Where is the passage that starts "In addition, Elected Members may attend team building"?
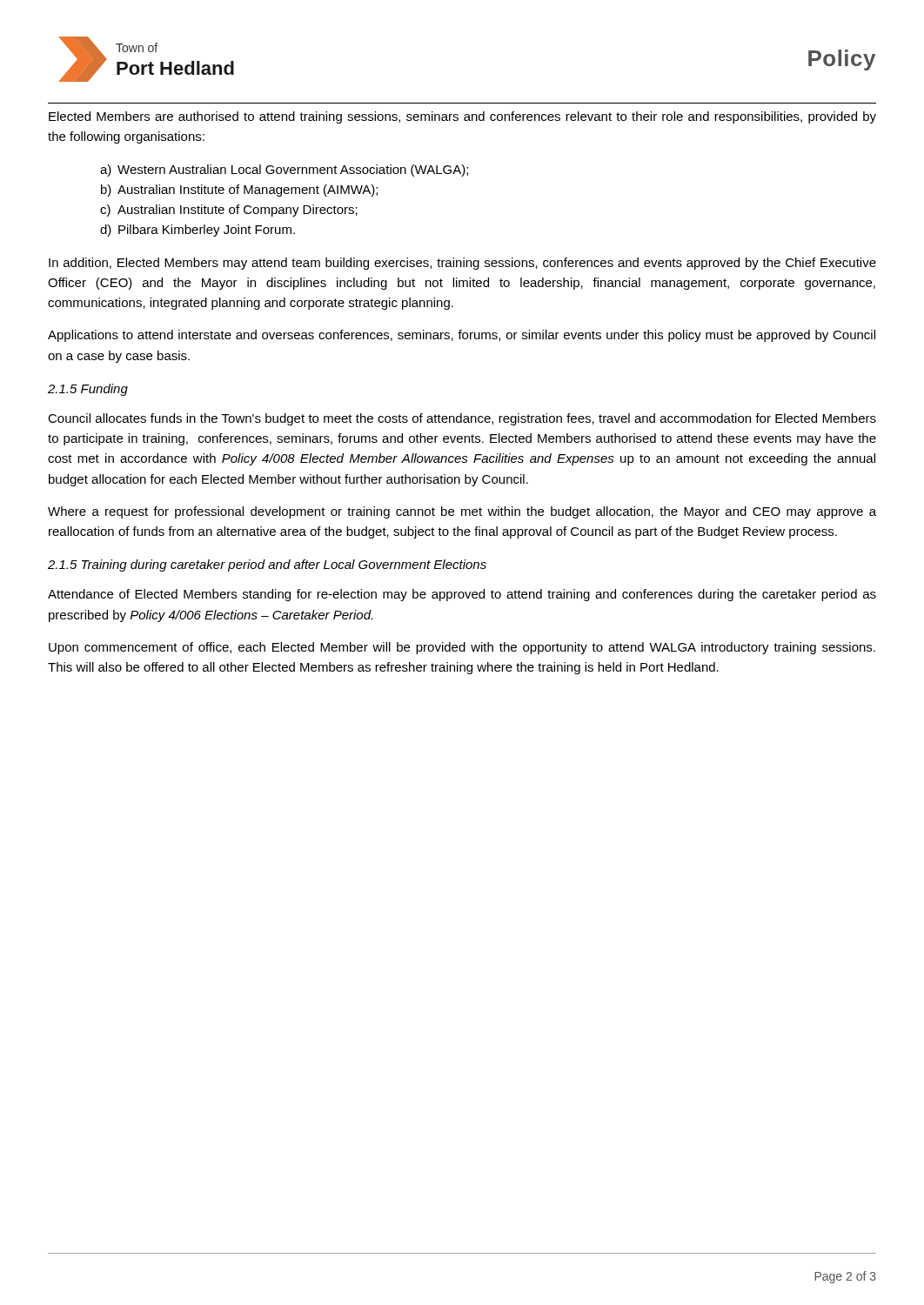Image resolution: width=924 pixels, height=1305 pixels. tap(462, 282)
